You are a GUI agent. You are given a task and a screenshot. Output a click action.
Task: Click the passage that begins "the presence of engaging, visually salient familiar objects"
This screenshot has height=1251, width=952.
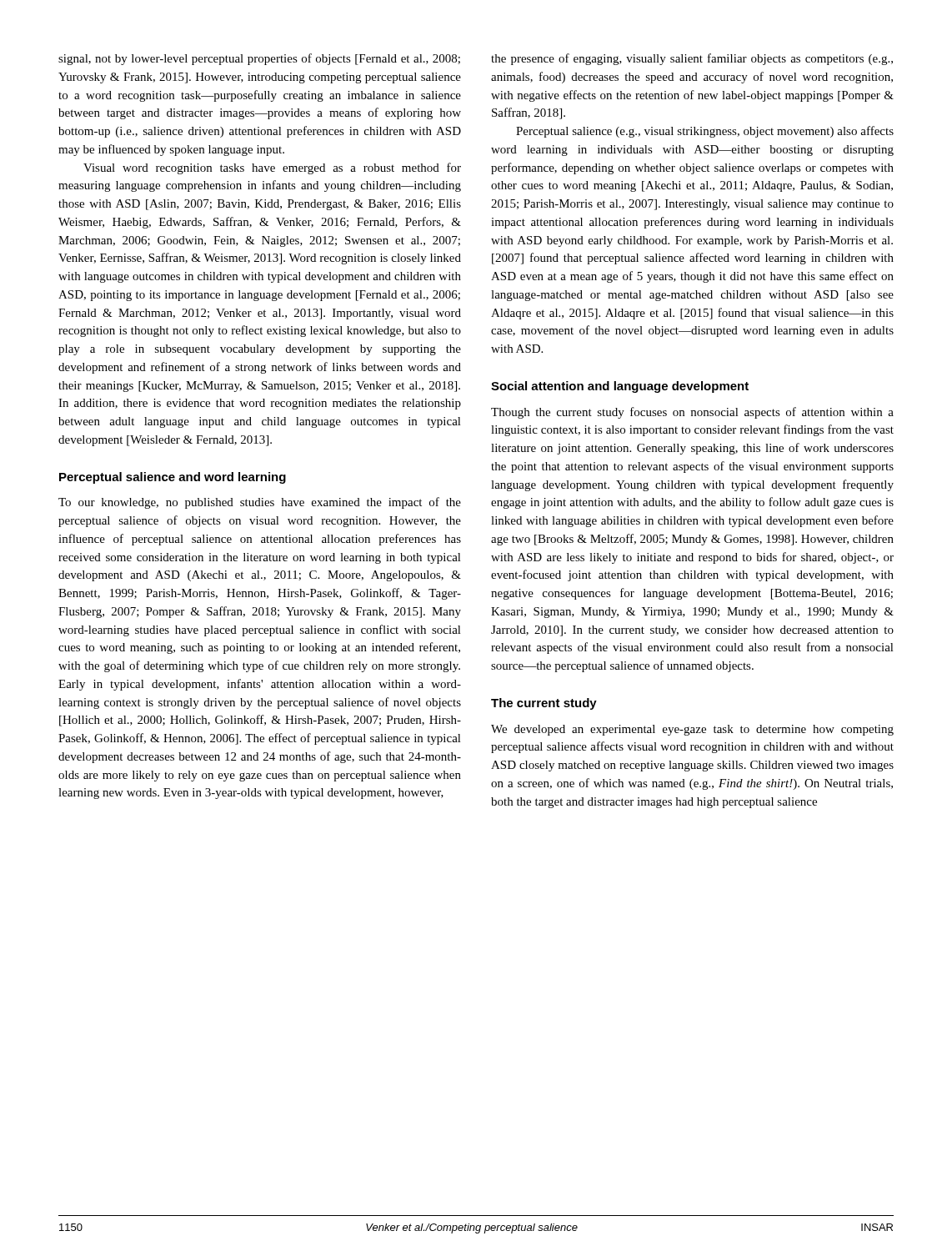(x=692, y=86)
